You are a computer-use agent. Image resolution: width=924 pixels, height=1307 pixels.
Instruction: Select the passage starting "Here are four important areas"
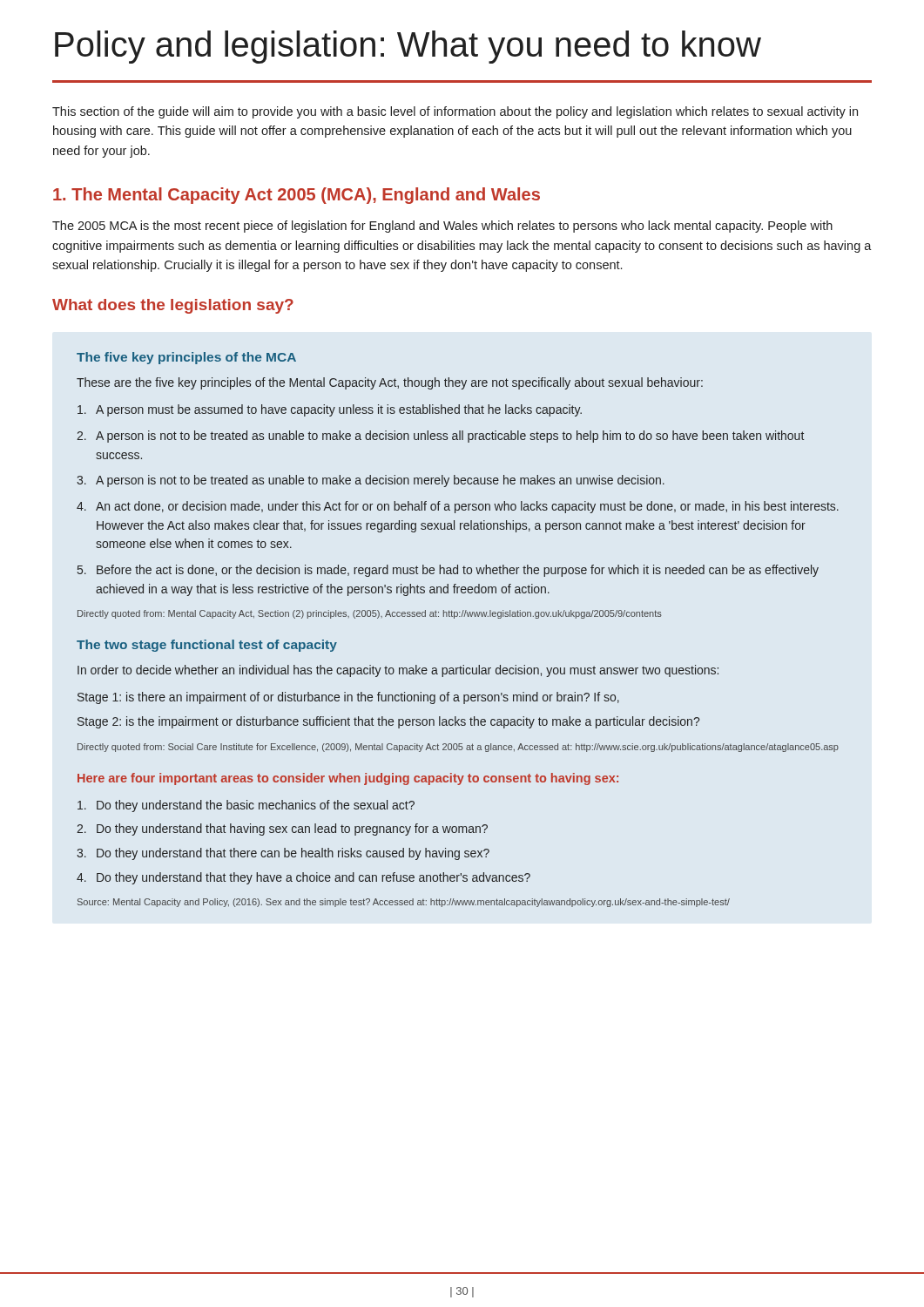tap(348, 778)
